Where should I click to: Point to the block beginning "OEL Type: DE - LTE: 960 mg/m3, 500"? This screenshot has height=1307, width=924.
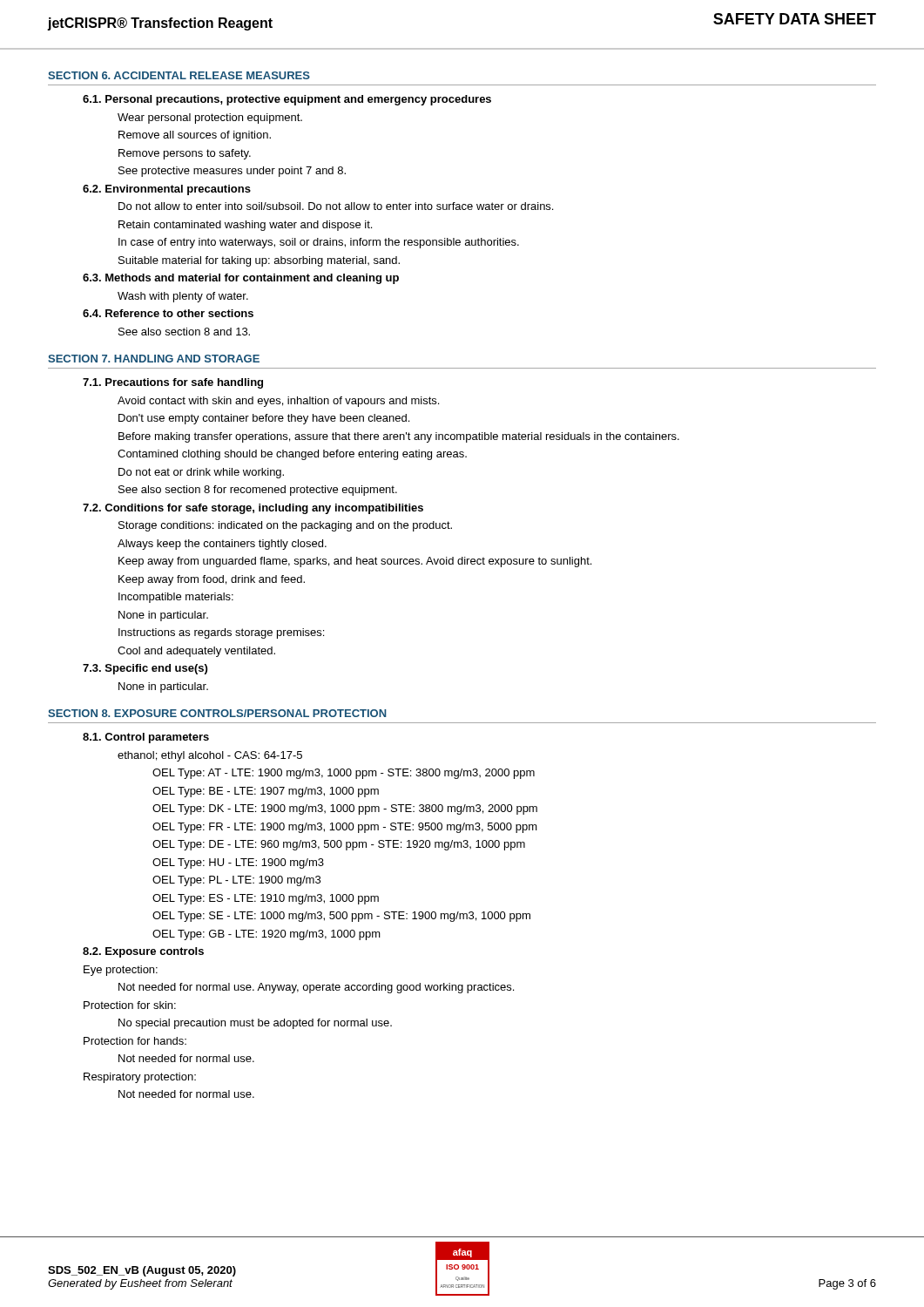(339, 844)
